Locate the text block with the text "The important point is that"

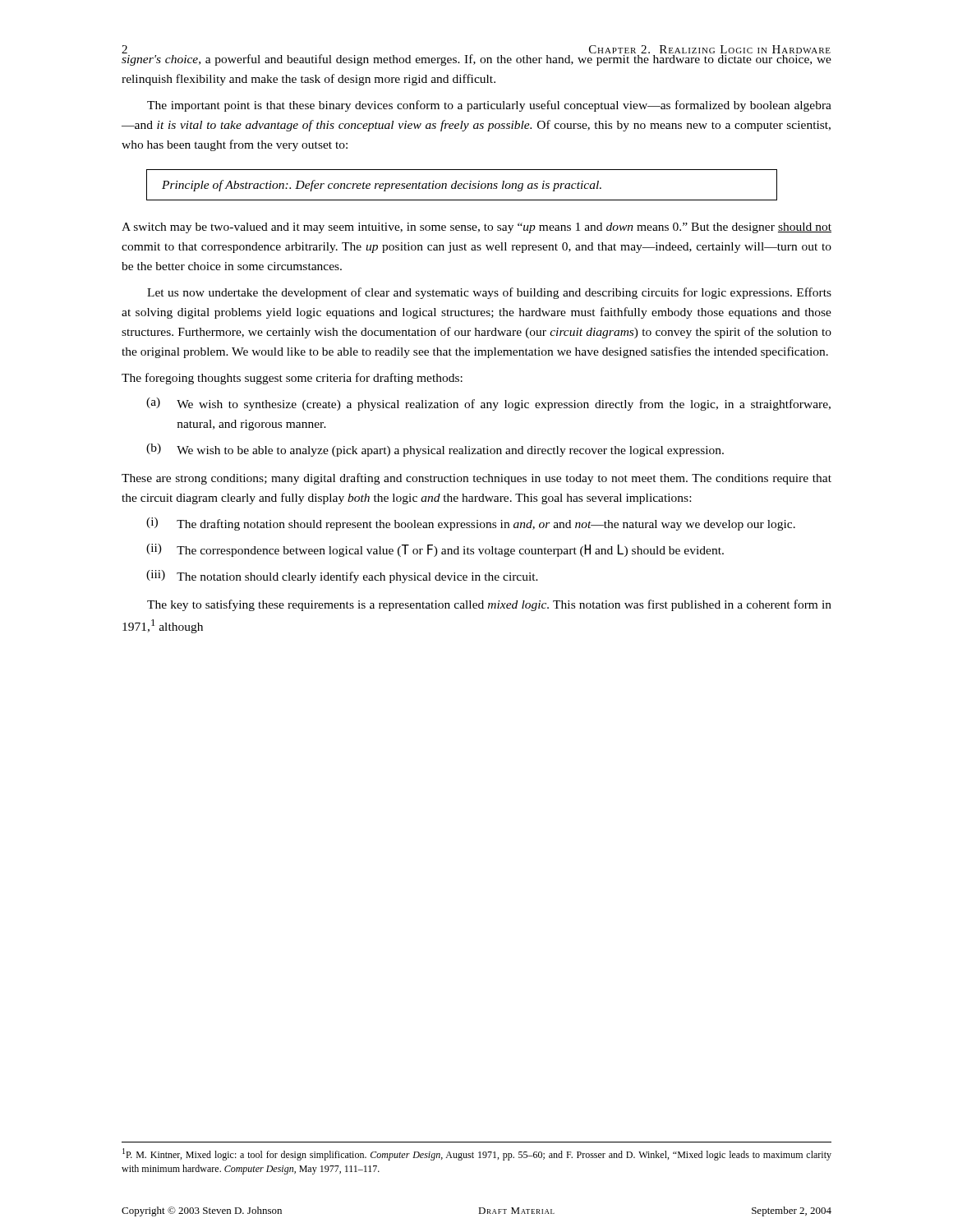476,125
